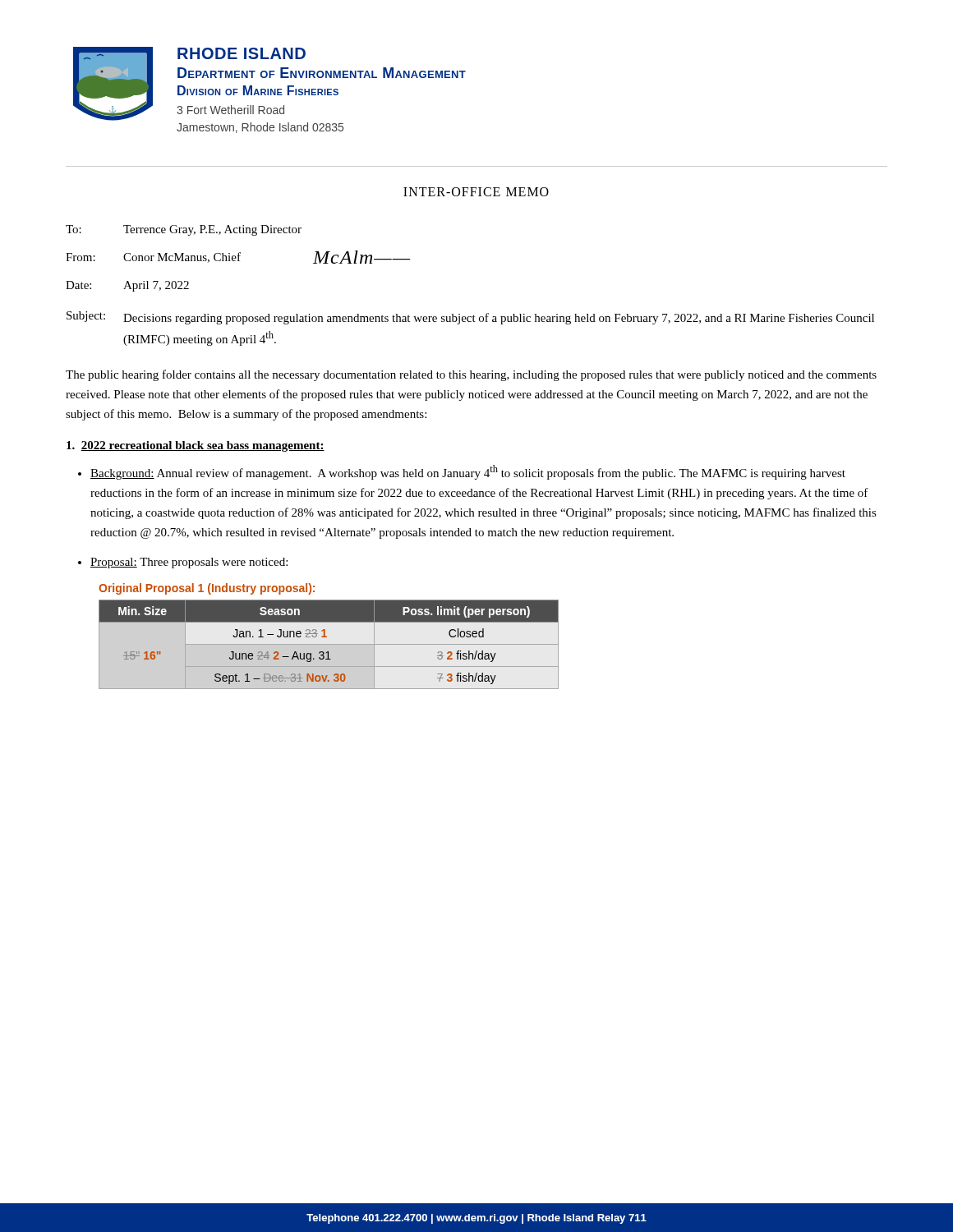Locate the logo
The width and height of the screenshot is (953, 1232).
point(113,90)
